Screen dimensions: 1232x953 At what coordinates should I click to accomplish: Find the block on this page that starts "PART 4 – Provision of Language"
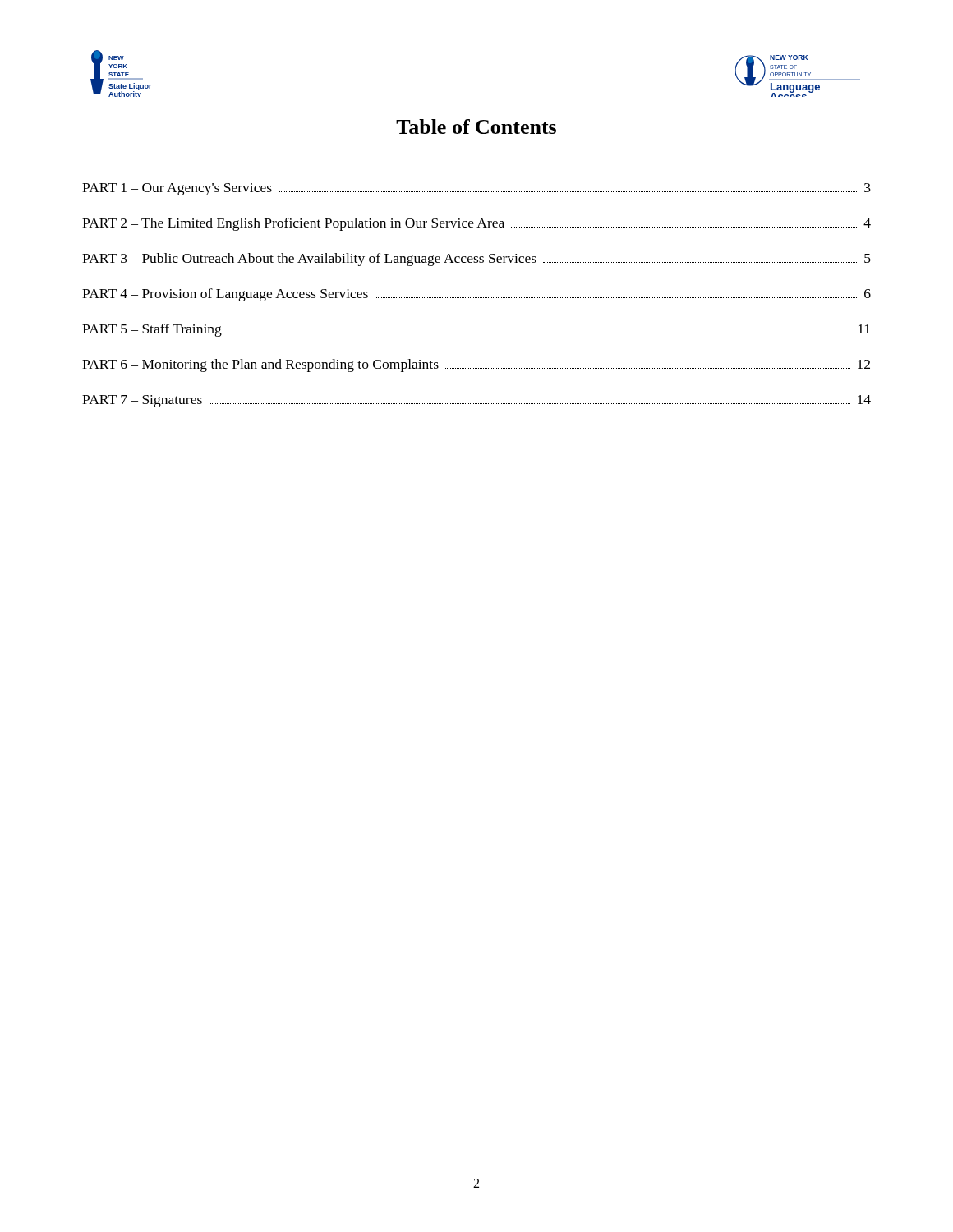pos(476,294)
